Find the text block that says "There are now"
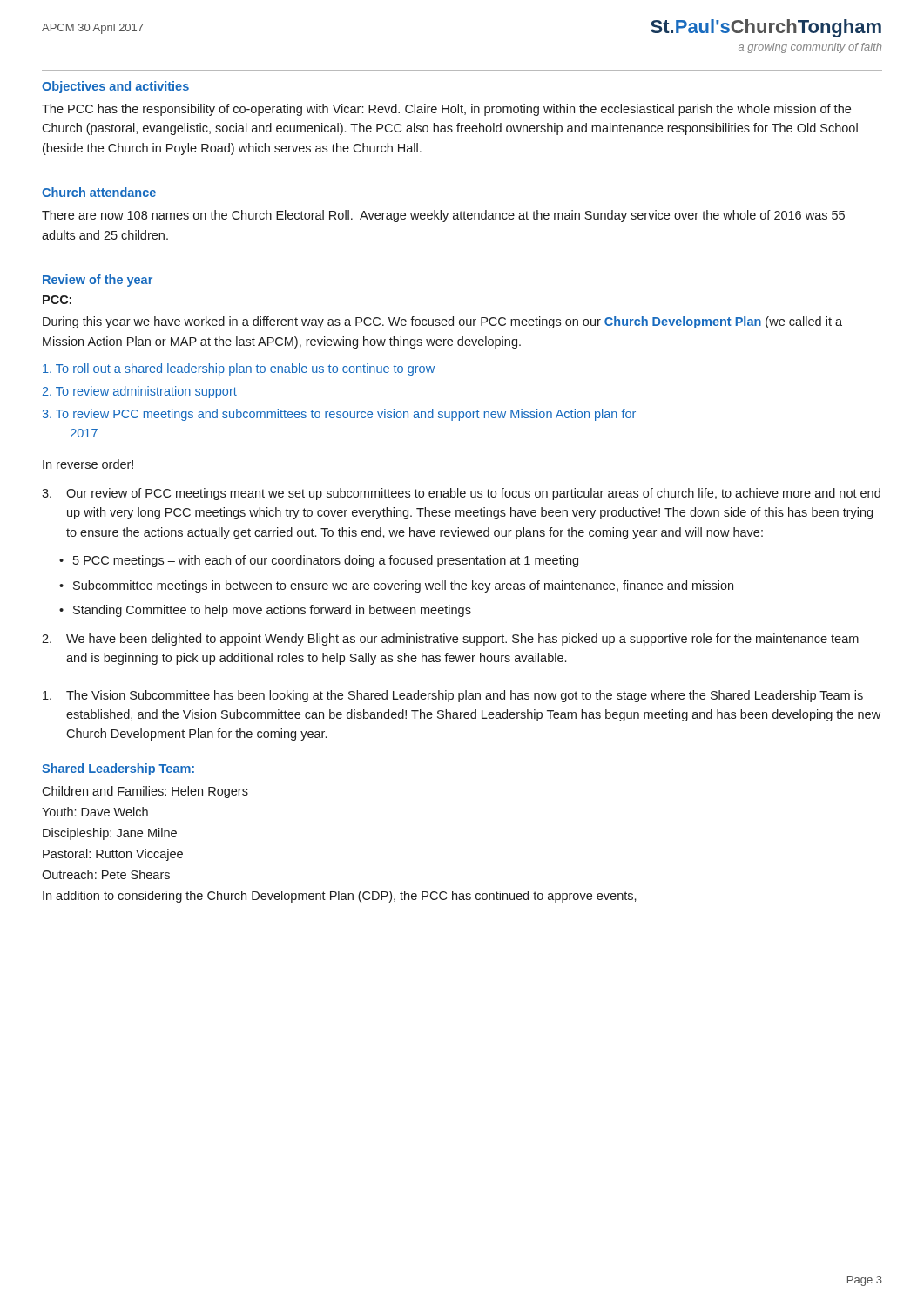The image size is (924, 1307). pos(444,225)
